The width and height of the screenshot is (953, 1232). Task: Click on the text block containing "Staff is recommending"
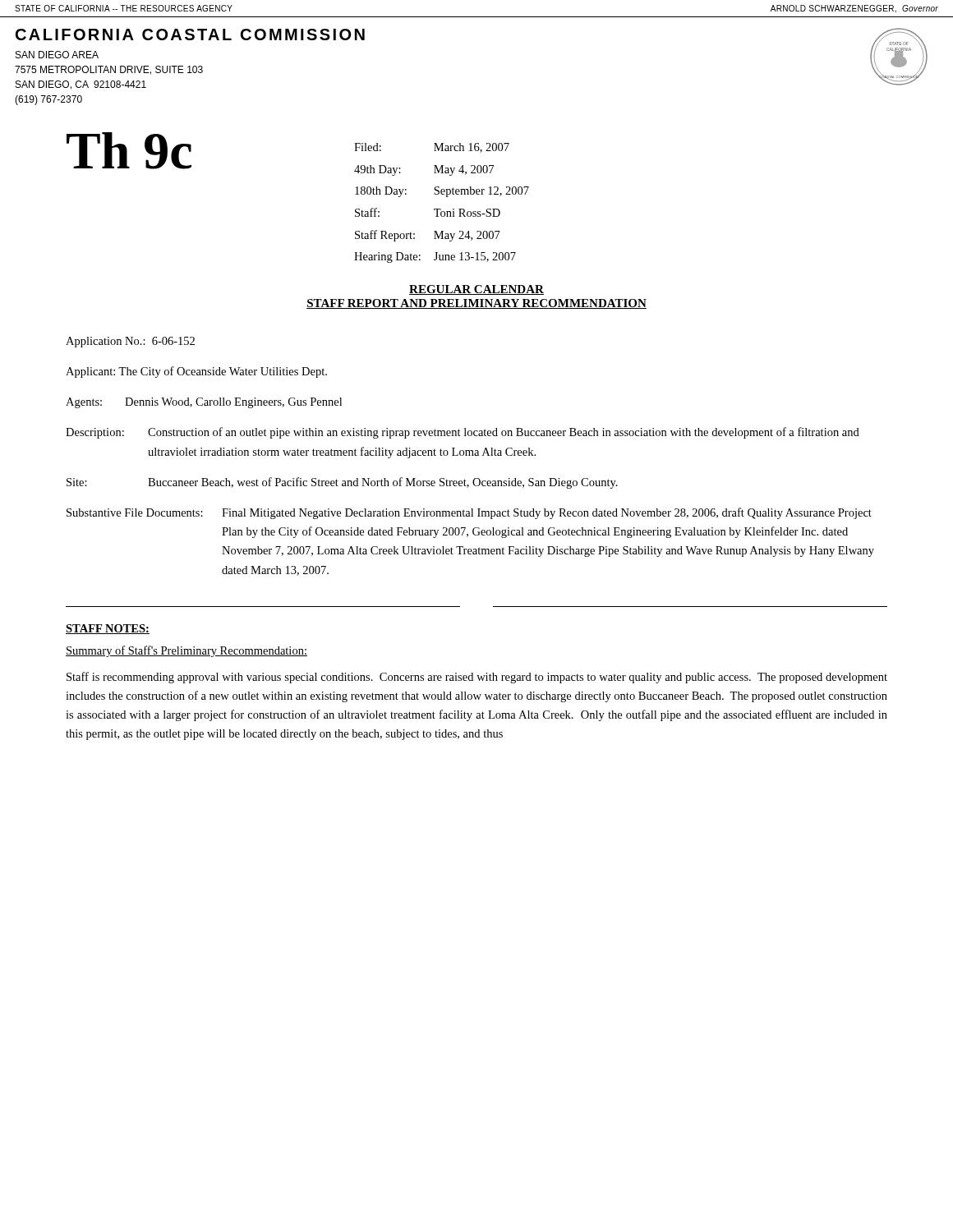(476, 705)
